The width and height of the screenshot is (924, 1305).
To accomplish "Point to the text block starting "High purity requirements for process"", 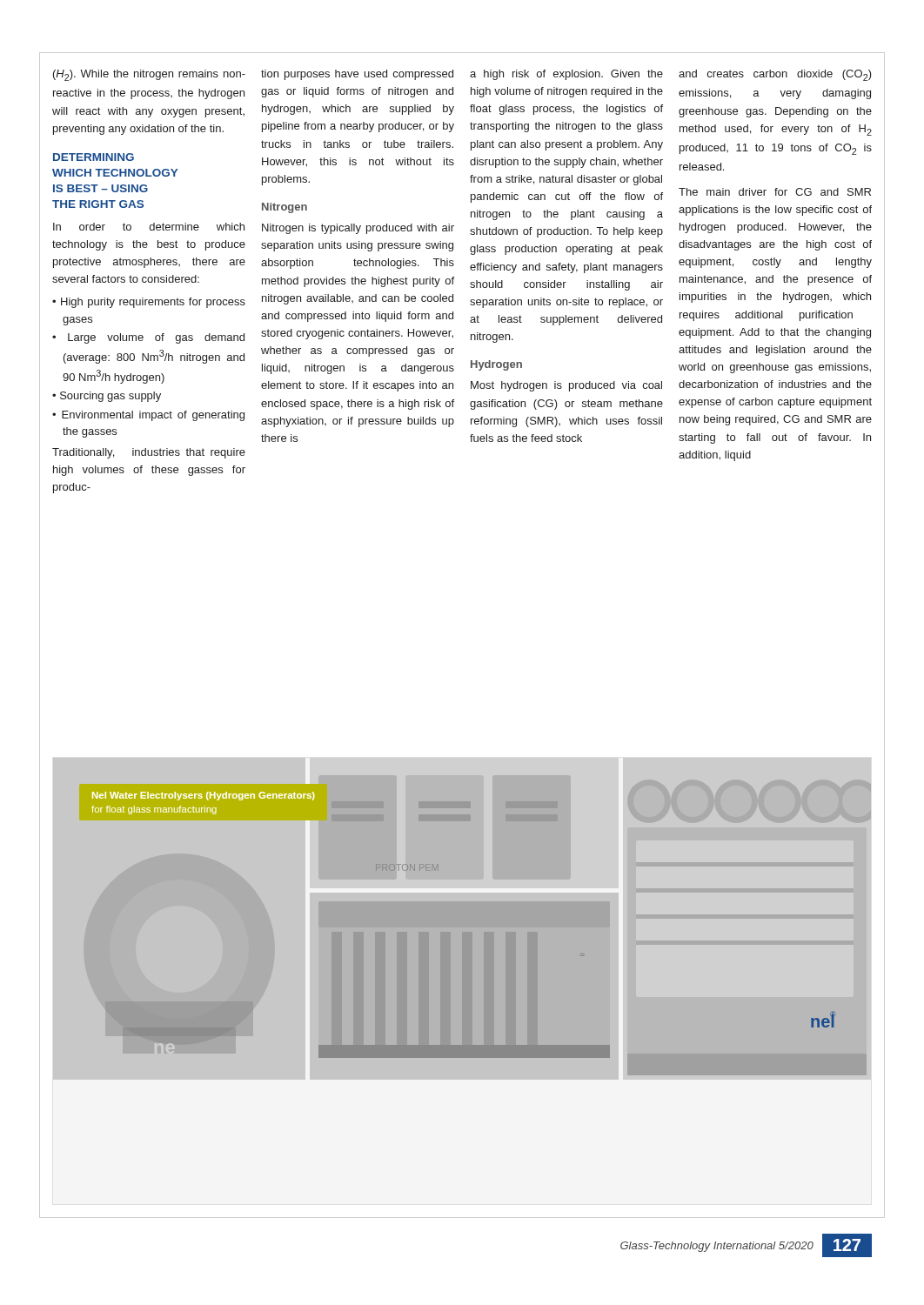I will (x=153, y=310).
